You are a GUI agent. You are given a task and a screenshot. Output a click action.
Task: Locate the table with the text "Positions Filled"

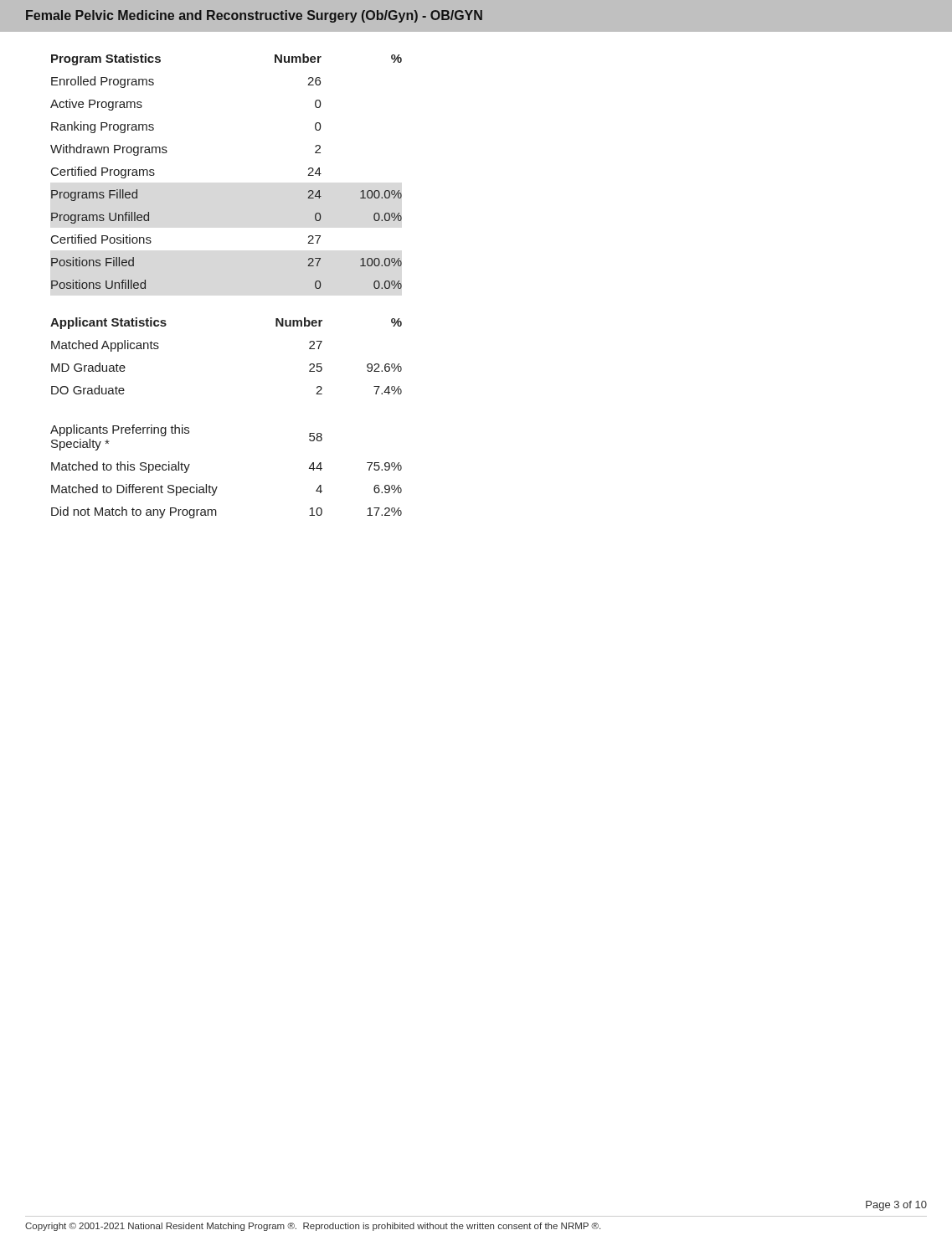coord(476,171)
